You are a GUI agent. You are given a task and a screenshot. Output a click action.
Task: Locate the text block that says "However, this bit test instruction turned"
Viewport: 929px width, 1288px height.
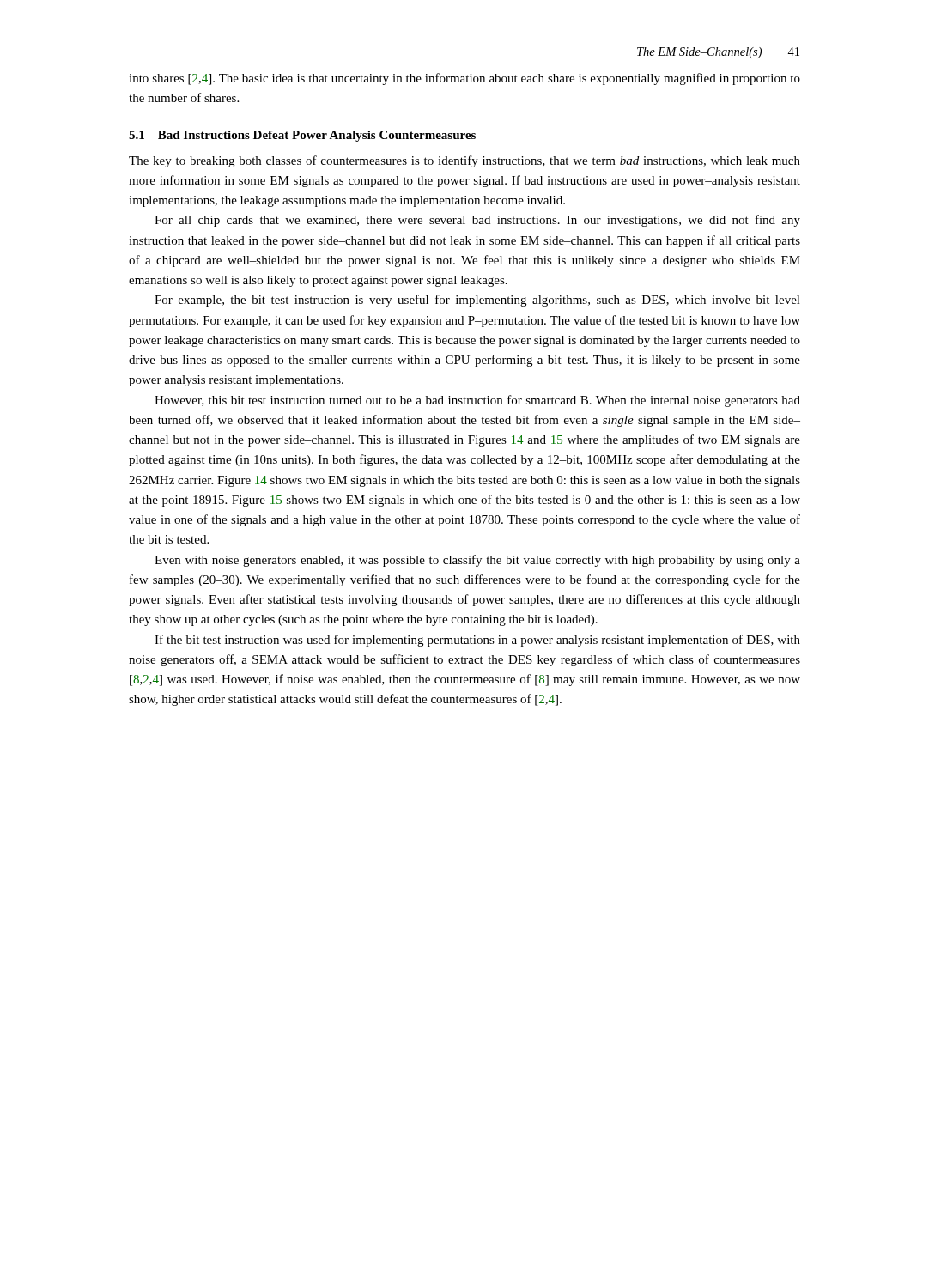(x=464, y=470)
